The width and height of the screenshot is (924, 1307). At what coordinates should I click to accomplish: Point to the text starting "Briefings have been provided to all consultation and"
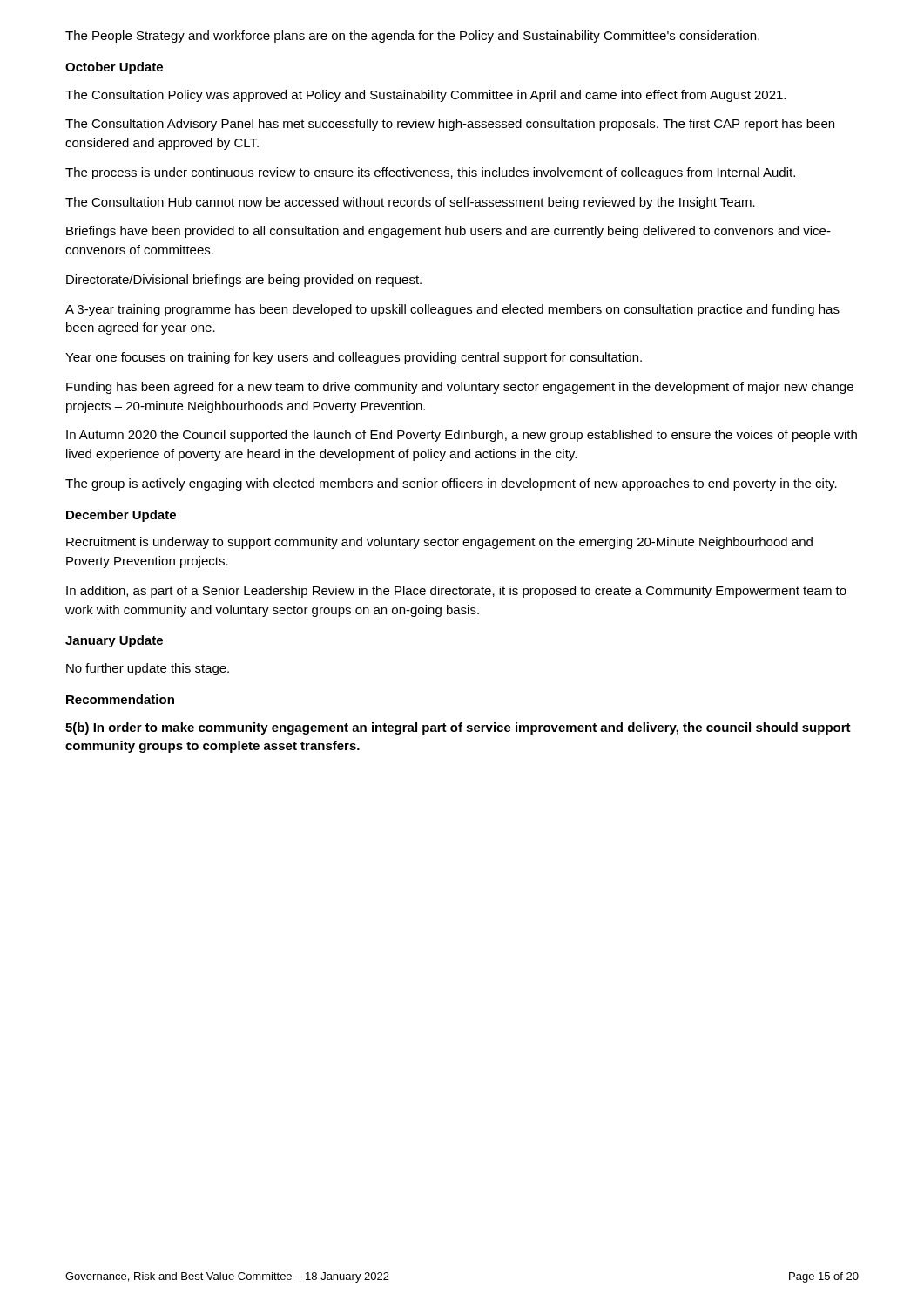point(462,240)
